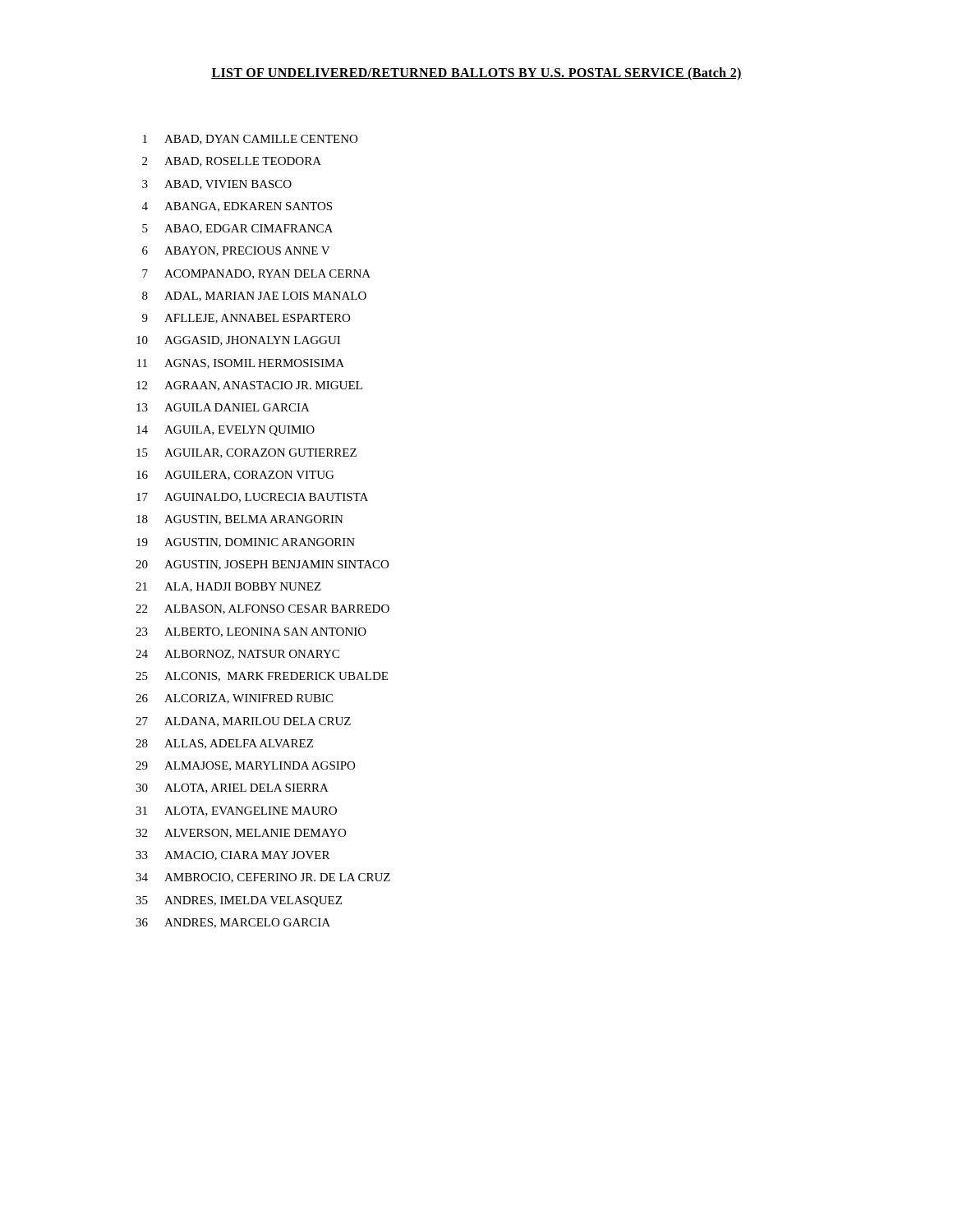Point to "22ALBASON, ALFONSO CESAR BARREDO"
The image size is (953, 1232).
pyautogui.click(x=244, y=609)
